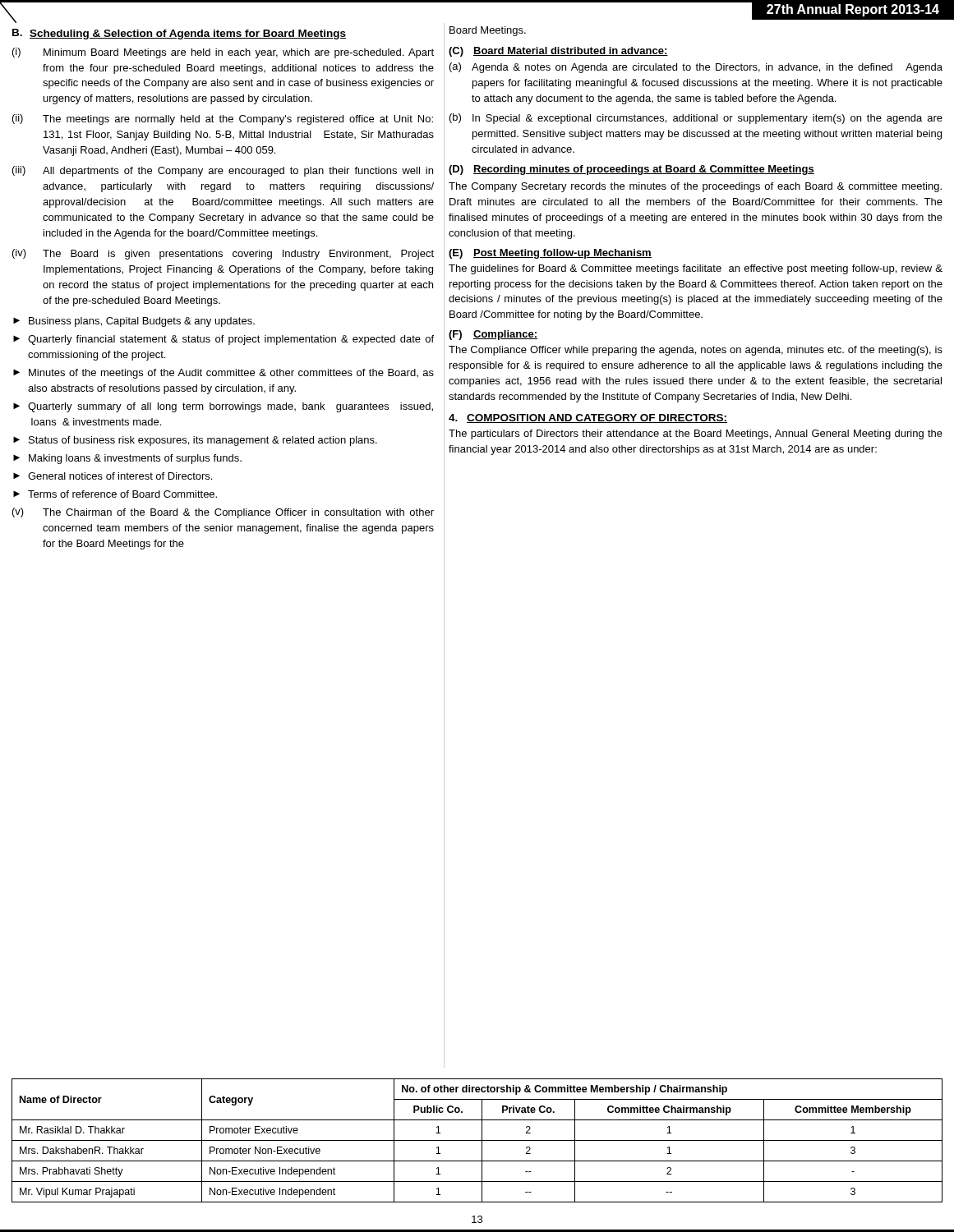The width and height of the screenshot is (954, 1232).
Task: Click on the text block that reads "The Company Secretary"
Action: (696, 209)
